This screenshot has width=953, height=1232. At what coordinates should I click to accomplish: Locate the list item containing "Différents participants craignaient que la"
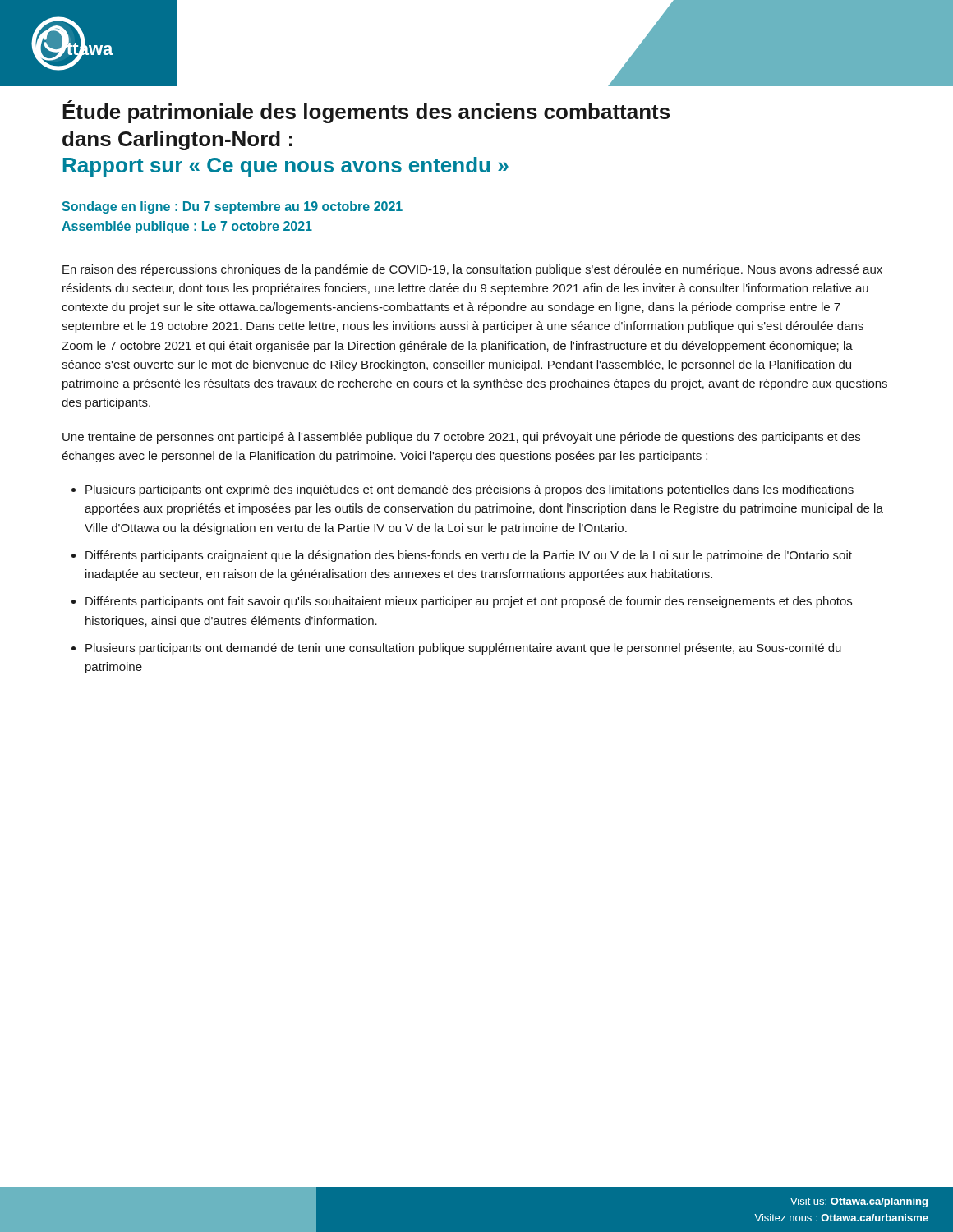pyautogui.click(x=468, y=564)
